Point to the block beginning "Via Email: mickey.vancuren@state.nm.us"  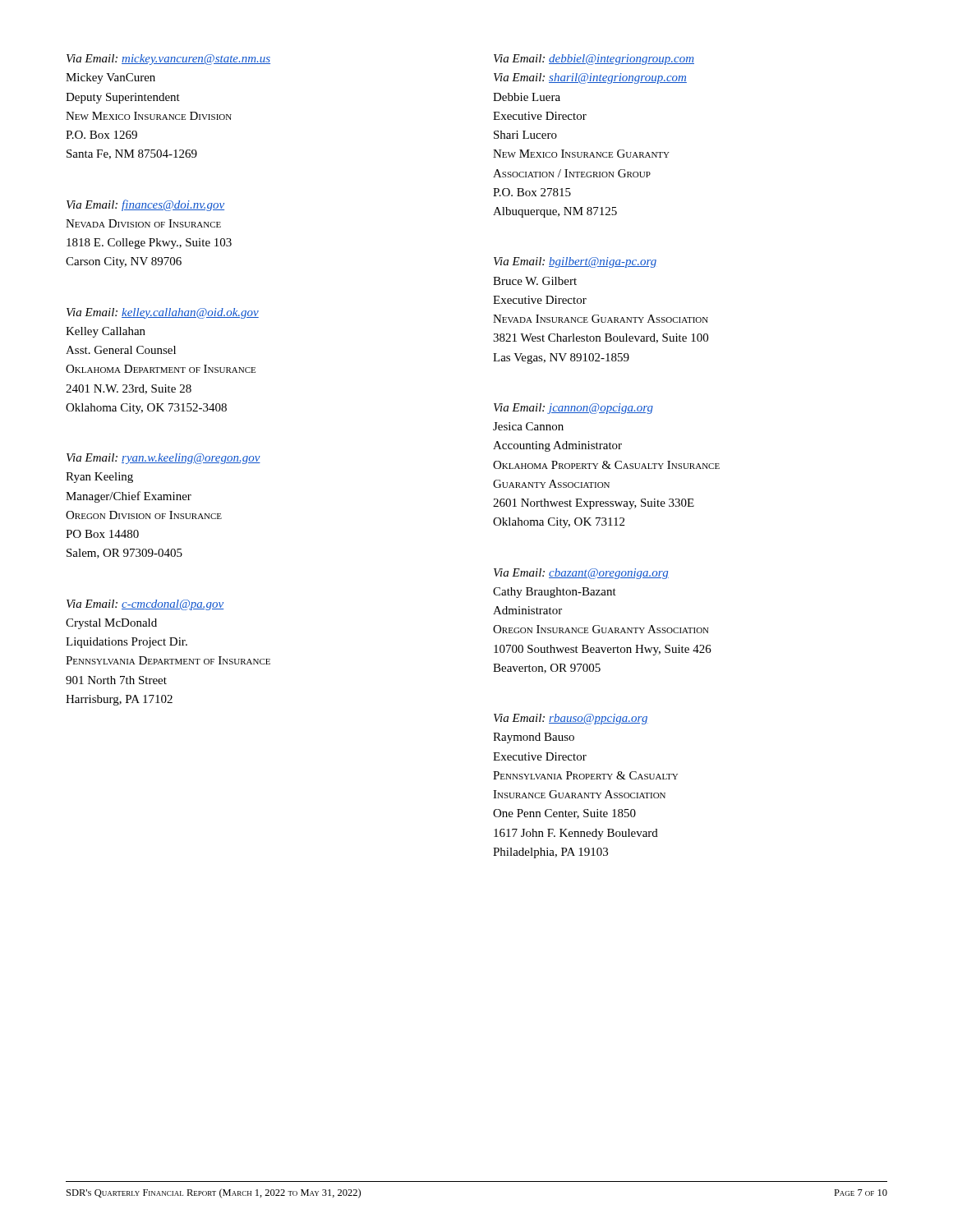(168, 60)
